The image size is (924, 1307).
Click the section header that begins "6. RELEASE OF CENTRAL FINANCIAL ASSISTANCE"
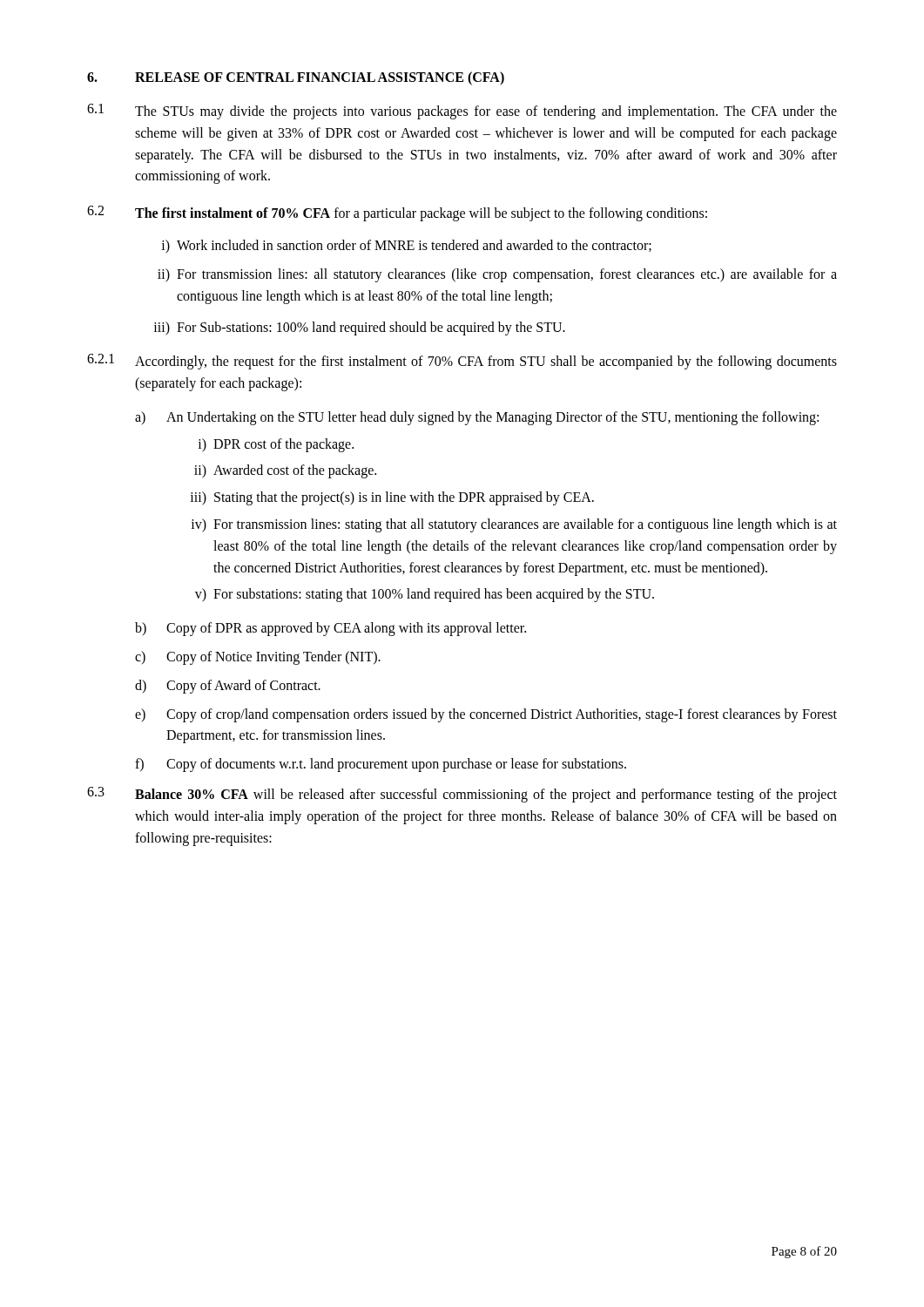point(296,78)
